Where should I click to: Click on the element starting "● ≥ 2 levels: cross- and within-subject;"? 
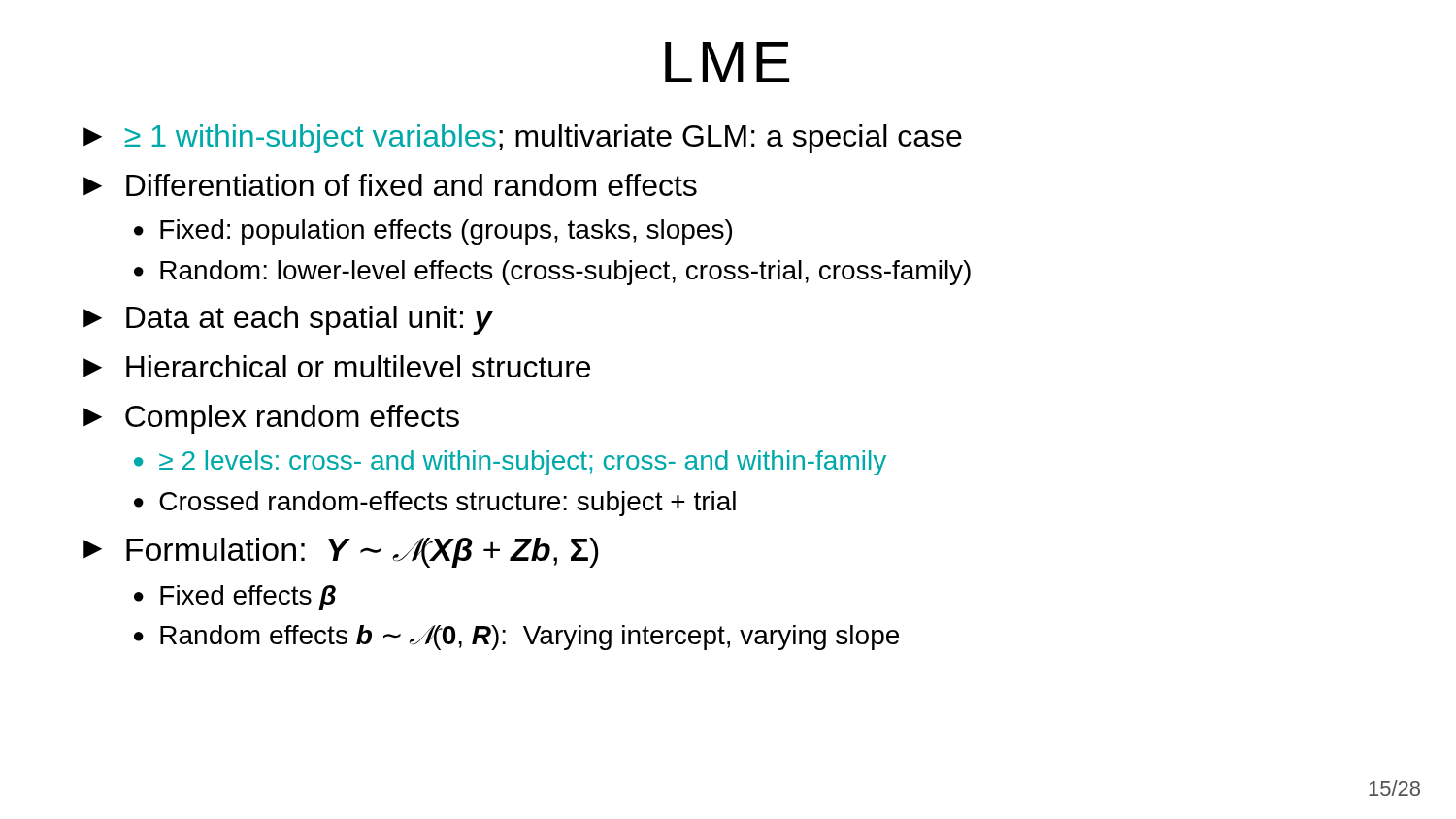[x=509, y=461]
